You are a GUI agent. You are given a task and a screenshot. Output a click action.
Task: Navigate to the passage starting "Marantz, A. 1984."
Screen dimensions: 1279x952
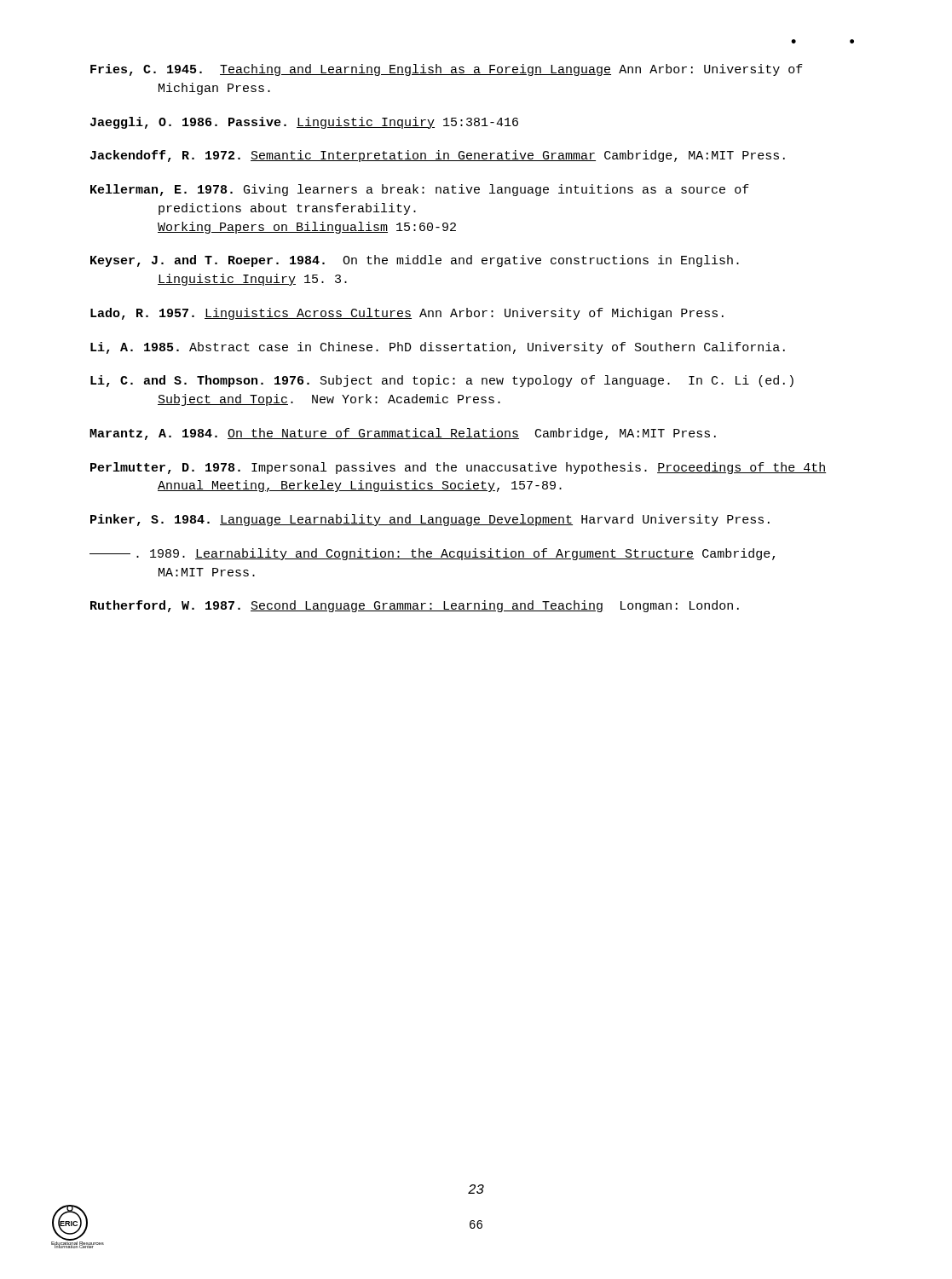460,435
